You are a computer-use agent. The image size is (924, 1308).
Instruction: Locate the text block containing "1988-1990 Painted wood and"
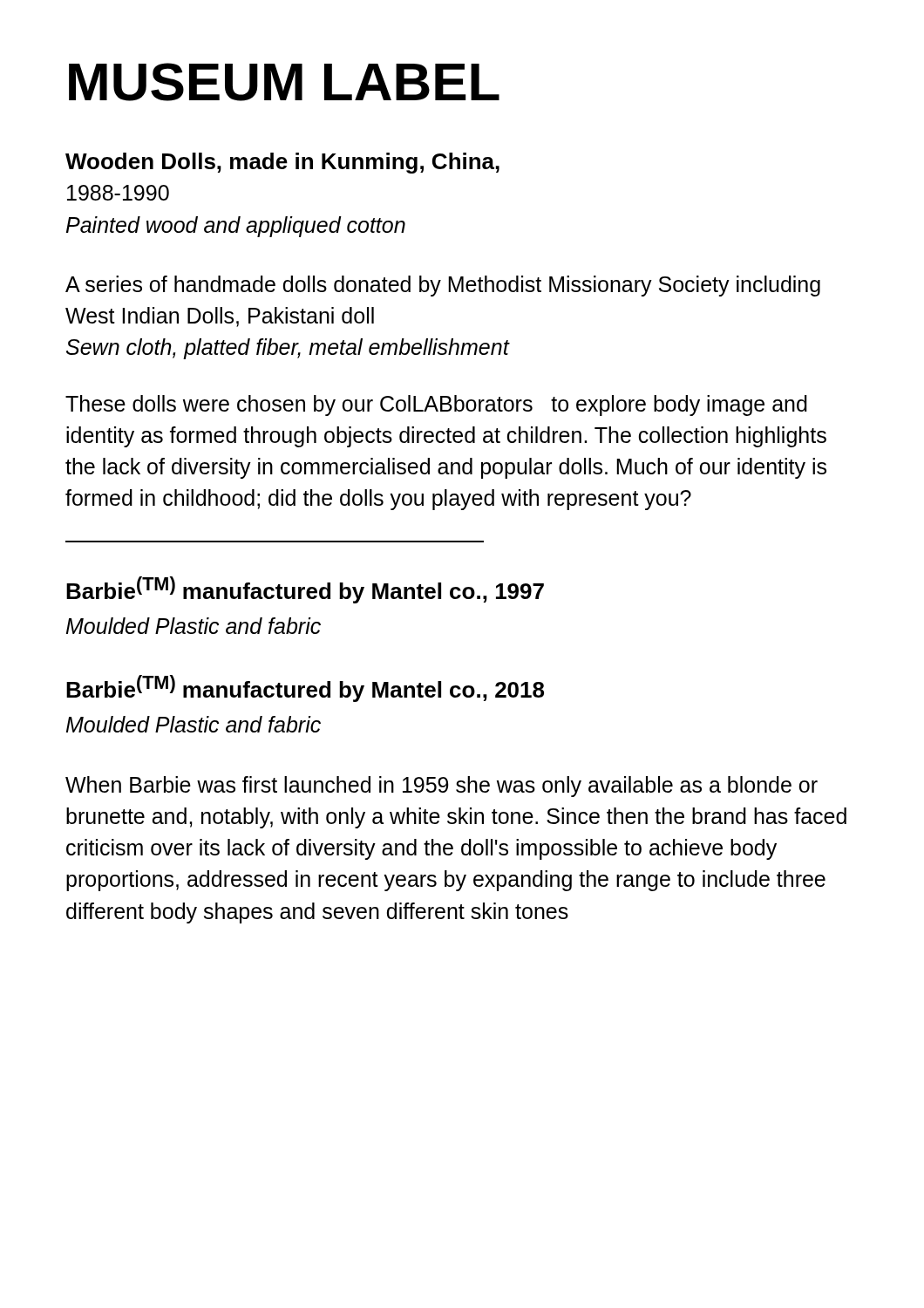[x=236, y=209]
